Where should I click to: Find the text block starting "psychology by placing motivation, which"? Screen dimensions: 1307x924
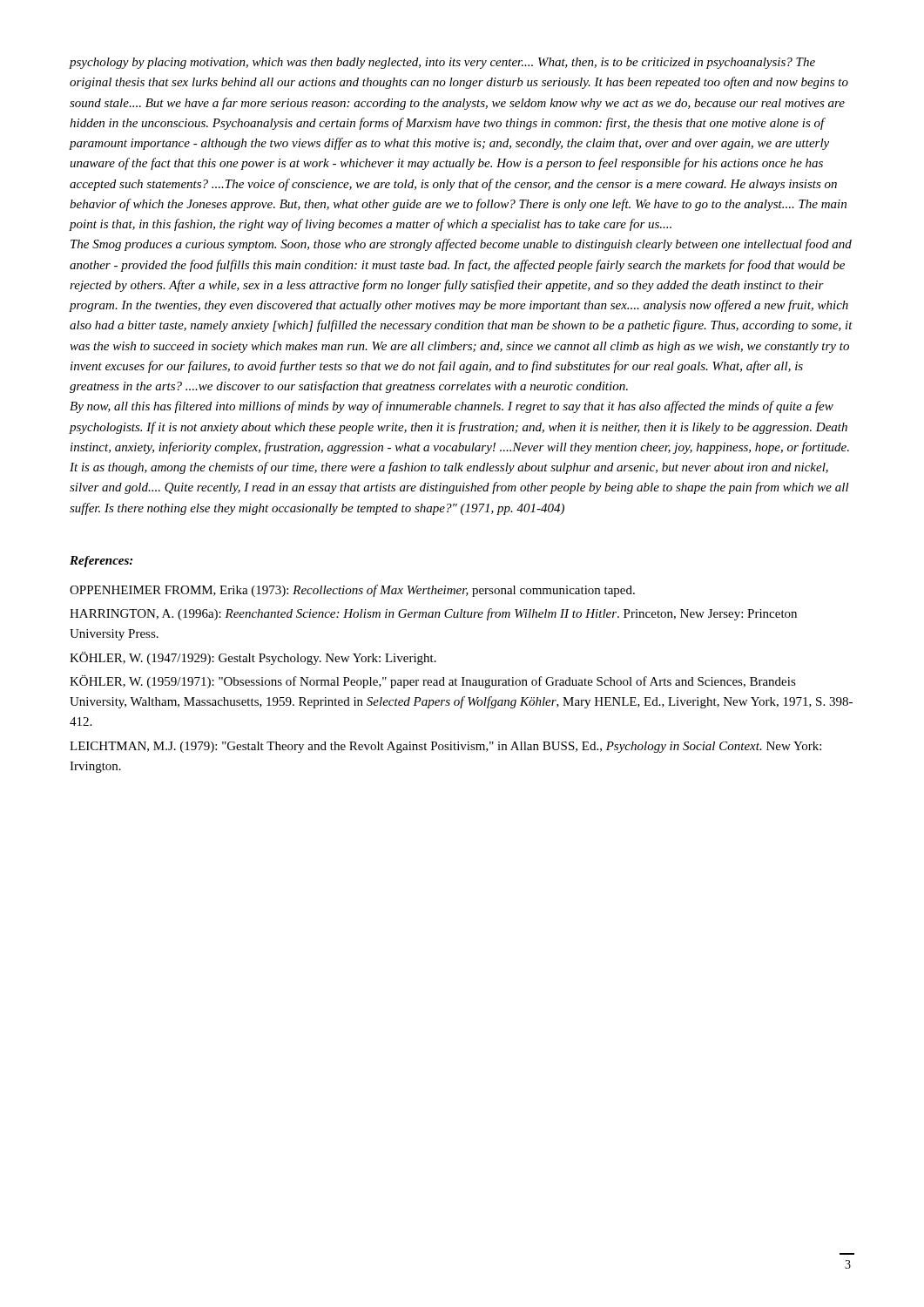point(461,285)
